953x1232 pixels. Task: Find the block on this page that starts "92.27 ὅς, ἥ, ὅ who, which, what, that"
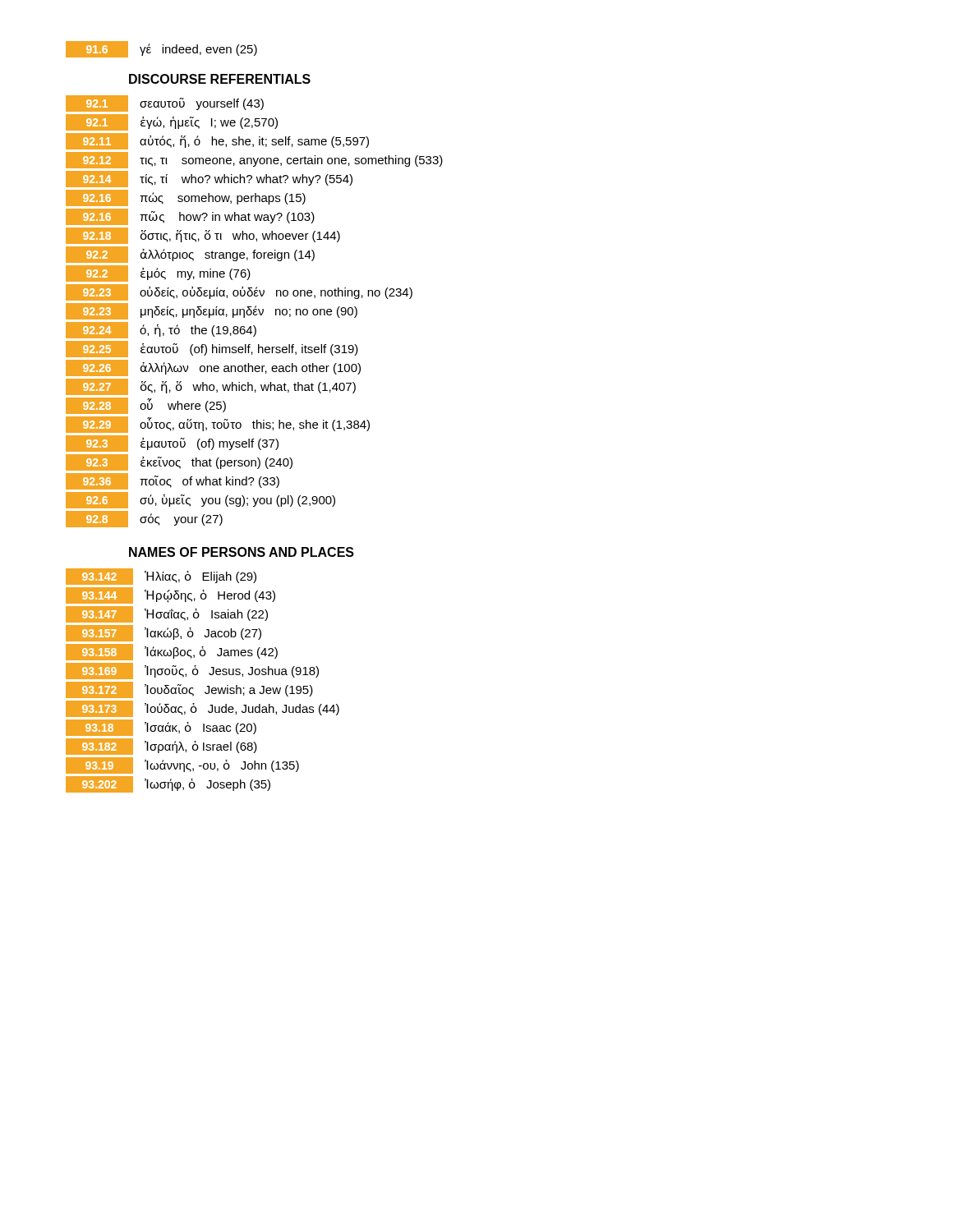point(211,387)
